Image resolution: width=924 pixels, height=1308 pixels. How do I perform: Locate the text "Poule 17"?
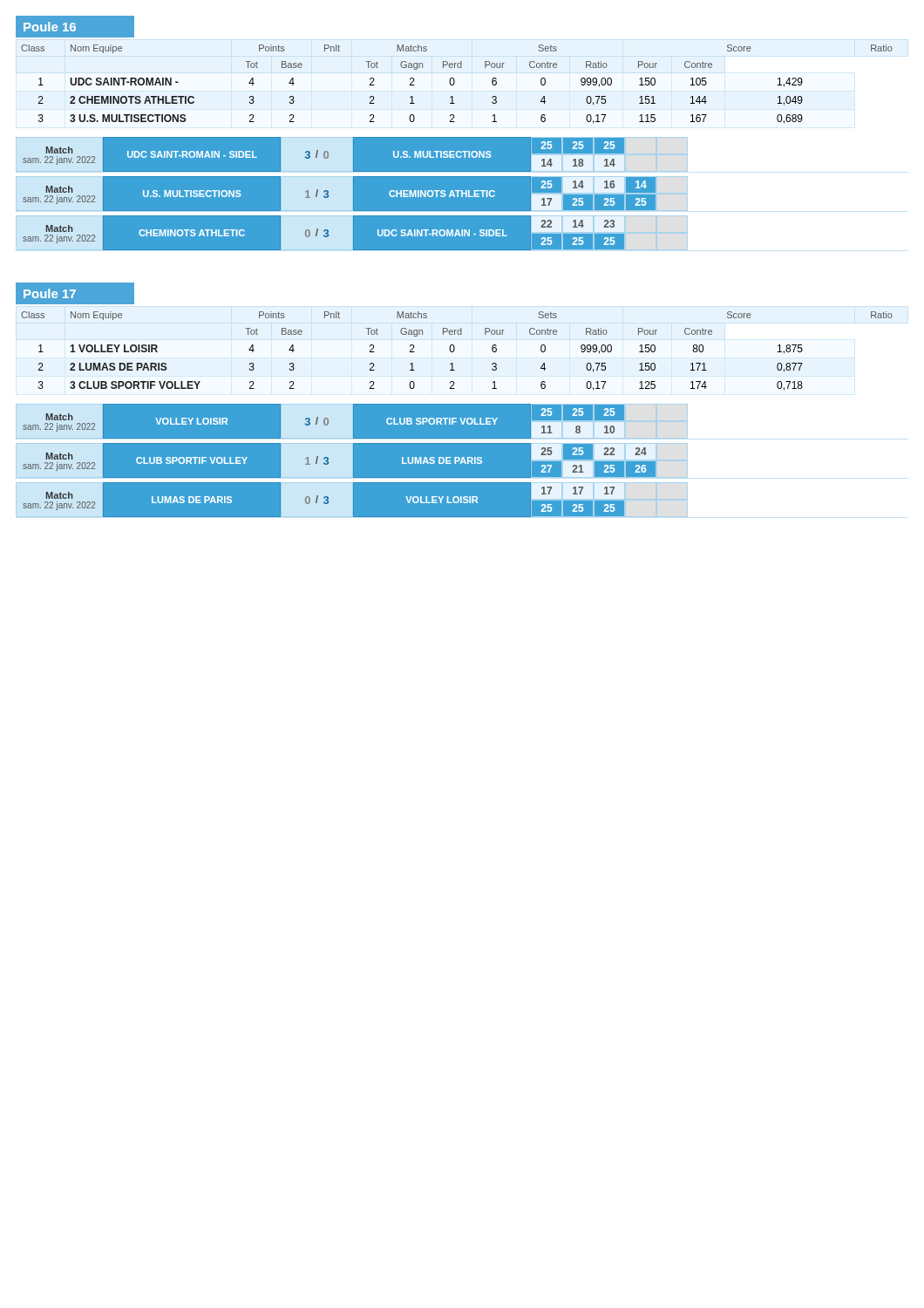pyautogui.click(x=75, y=293)
